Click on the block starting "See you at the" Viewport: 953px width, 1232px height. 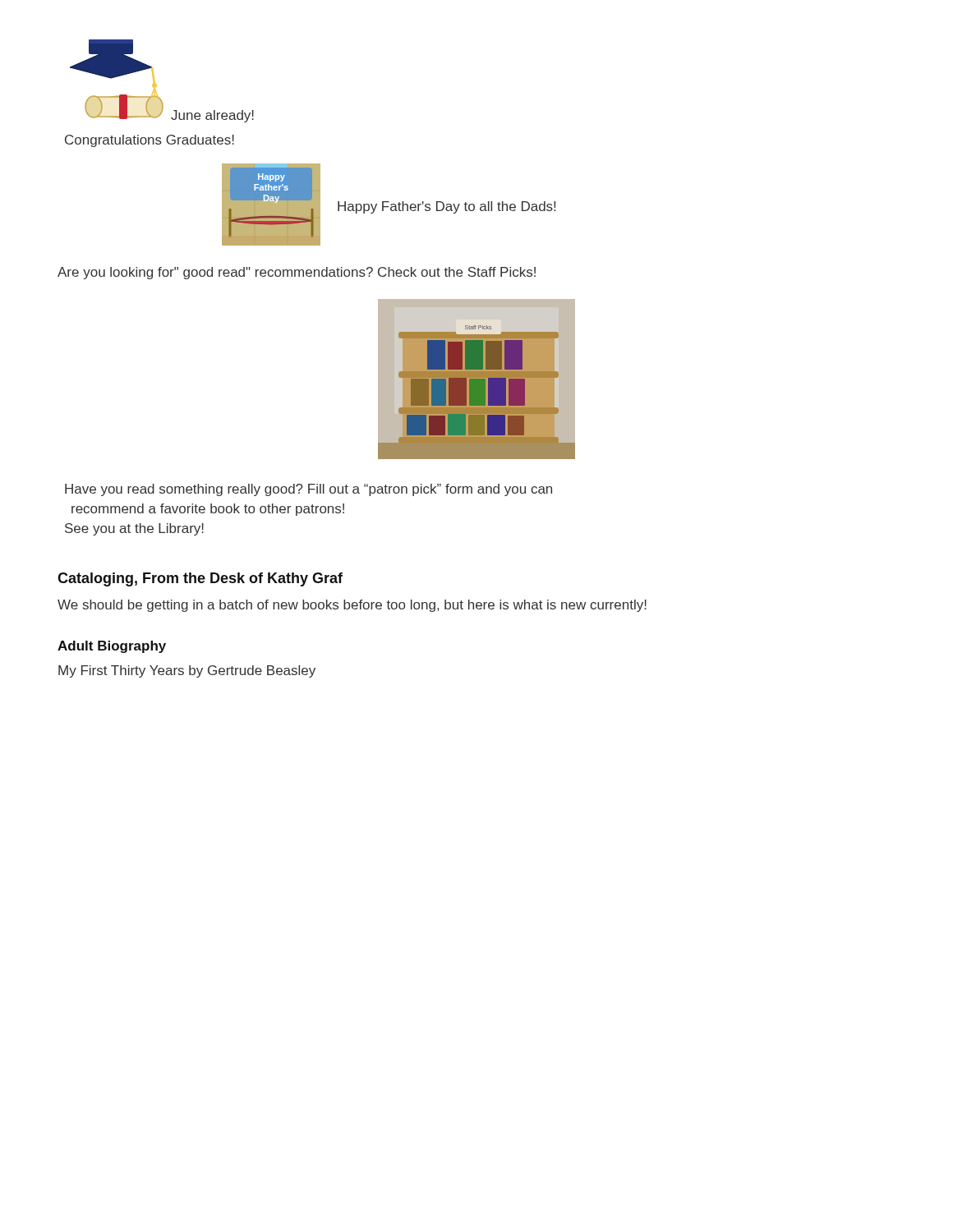pos(134,529)
